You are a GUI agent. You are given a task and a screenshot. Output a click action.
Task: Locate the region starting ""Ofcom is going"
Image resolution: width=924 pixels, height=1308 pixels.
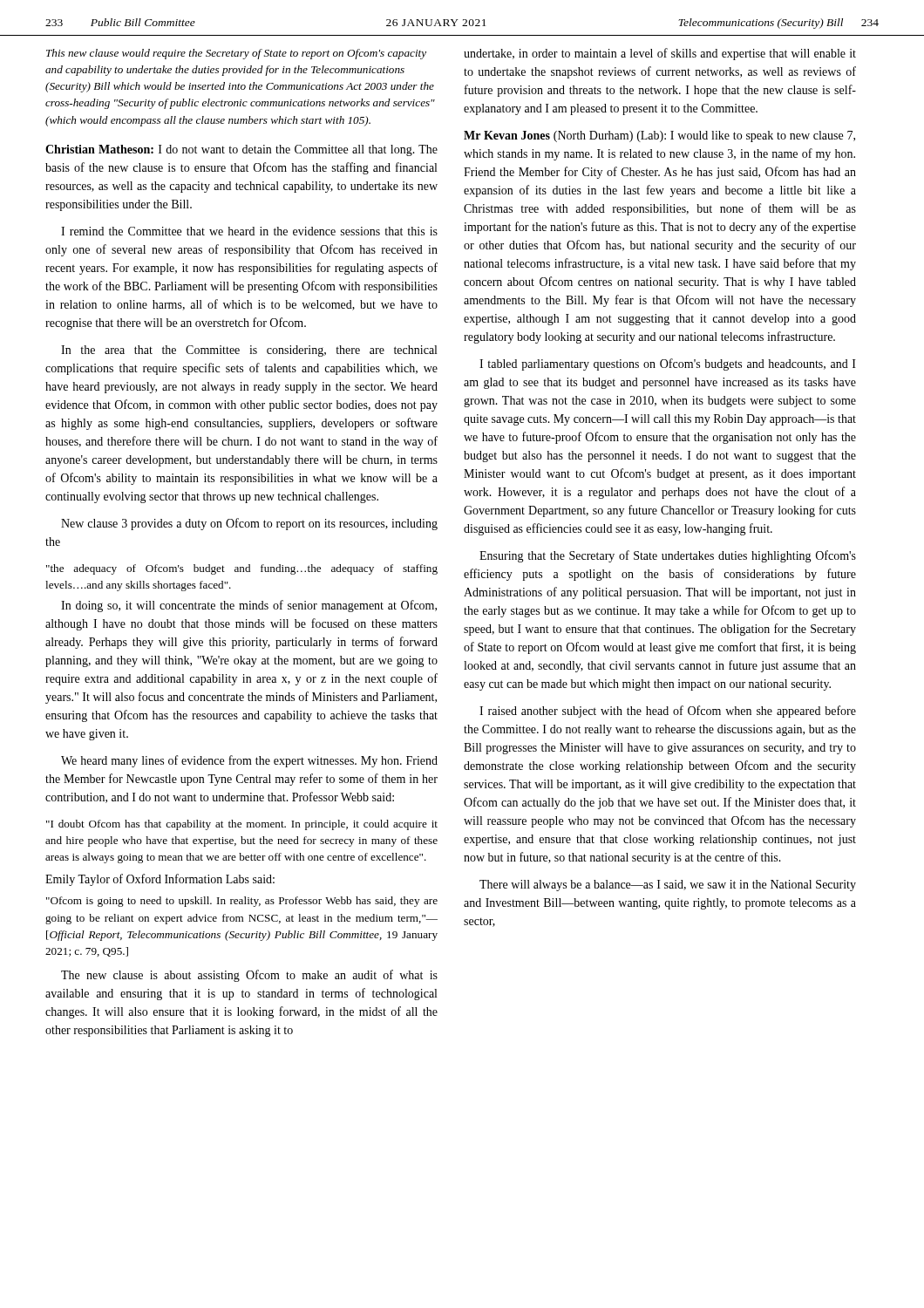(x=241, y=926)
